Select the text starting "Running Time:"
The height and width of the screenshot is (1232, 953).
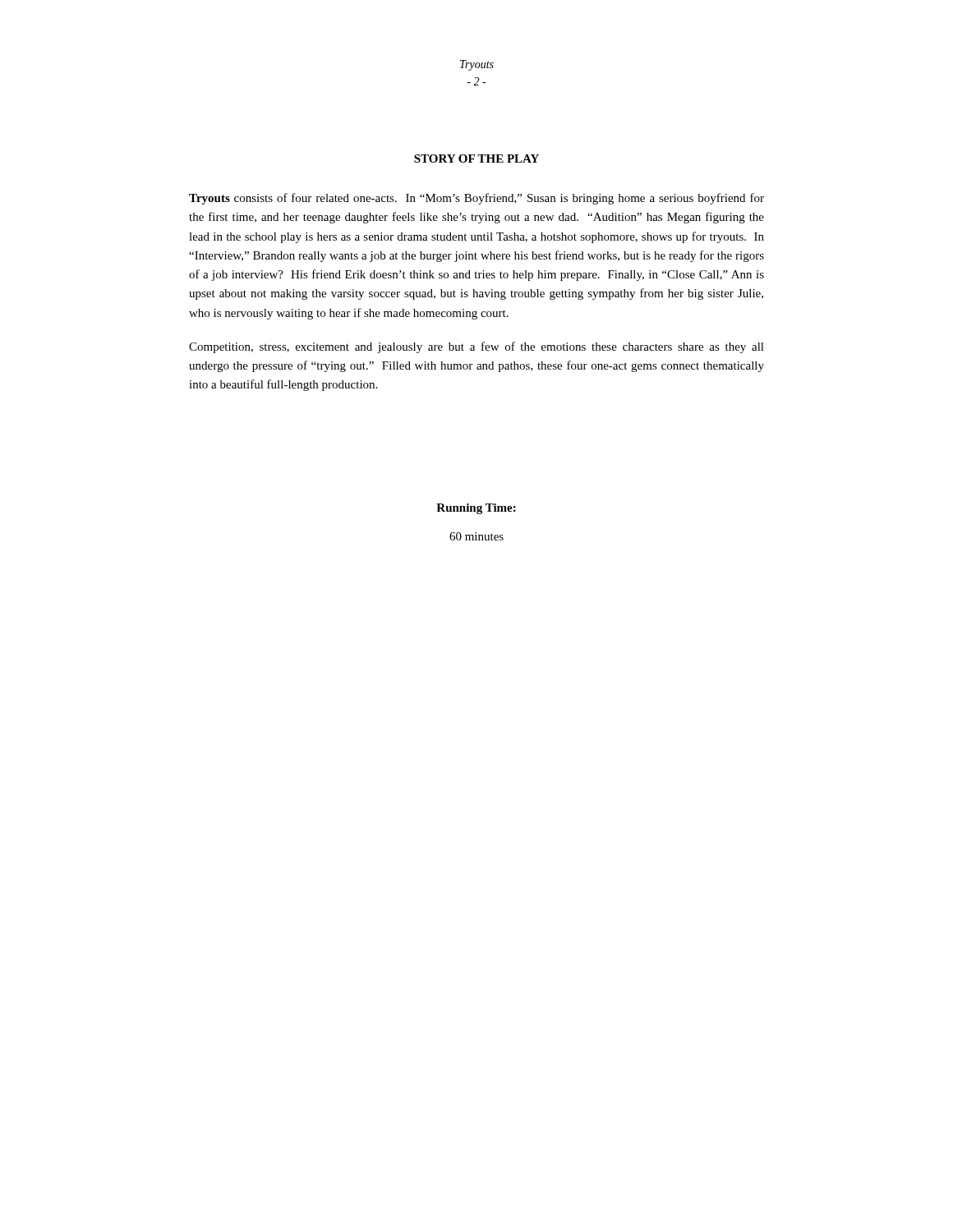476,508
